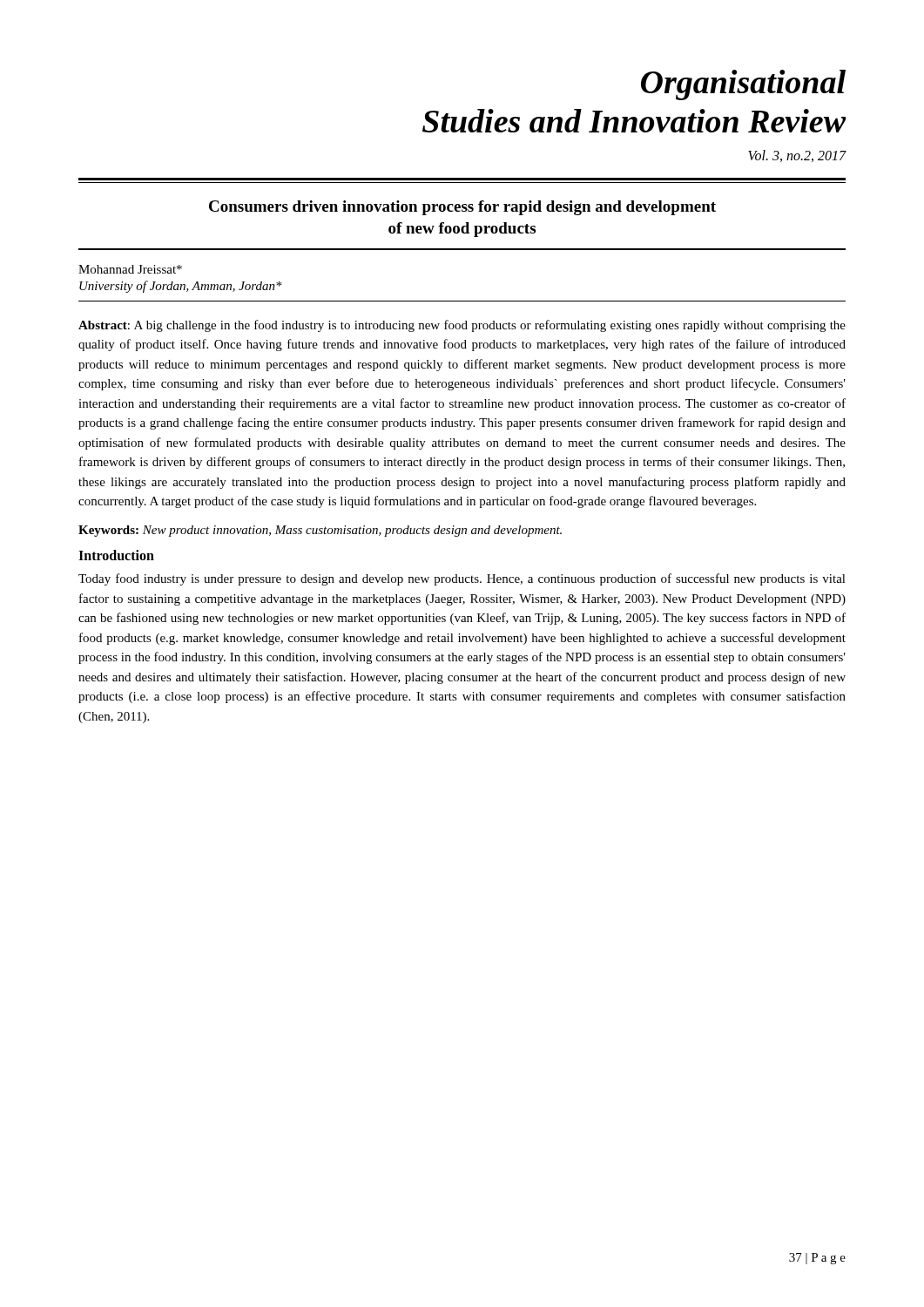The height and width of the screenshot is (1307, 924).
Task: Click on the text containing "Mohannad Jreissat*"
Action: [x=130, y=269]
